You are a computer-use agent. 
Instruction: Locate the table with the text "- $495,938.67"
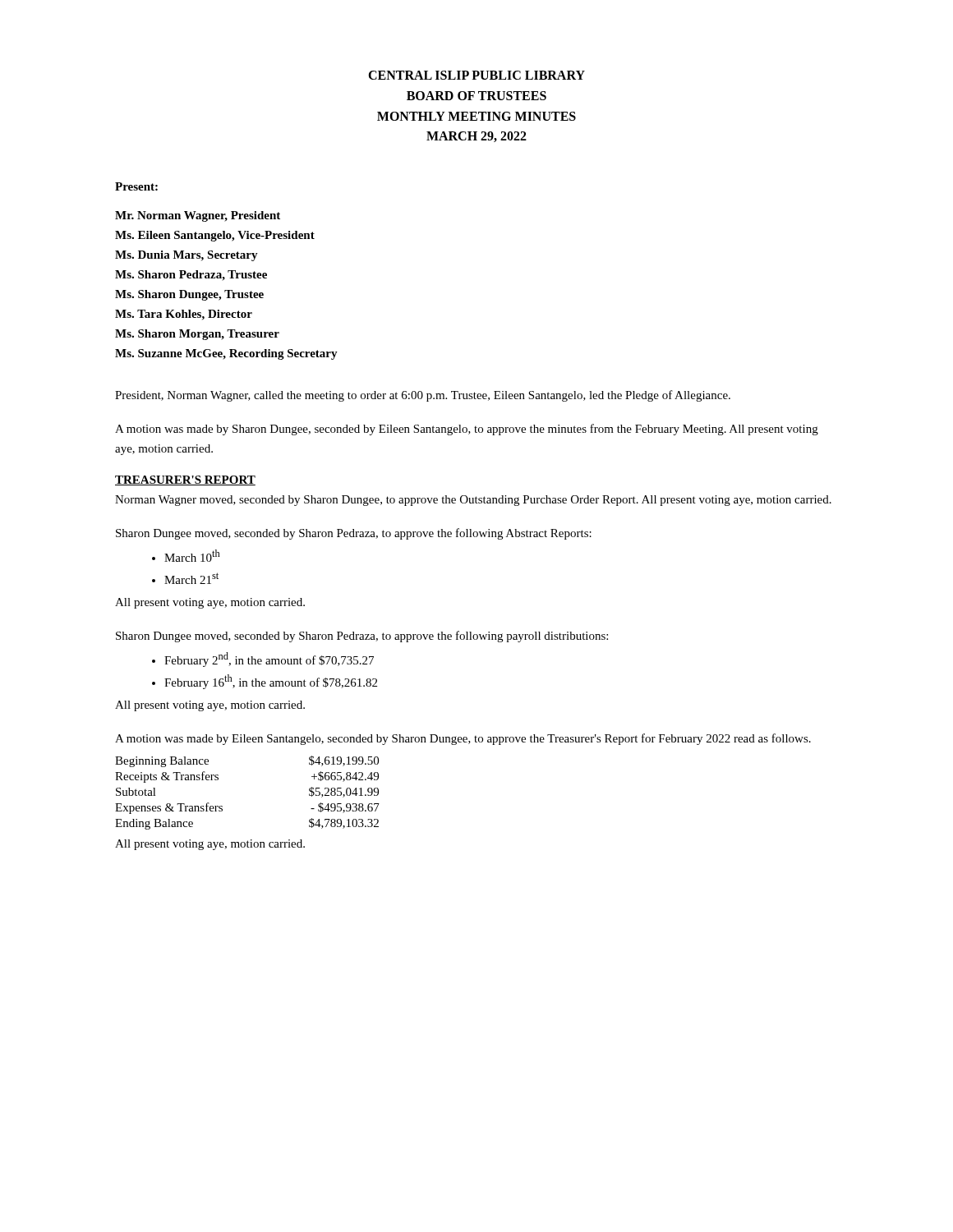tap(476, 793)
